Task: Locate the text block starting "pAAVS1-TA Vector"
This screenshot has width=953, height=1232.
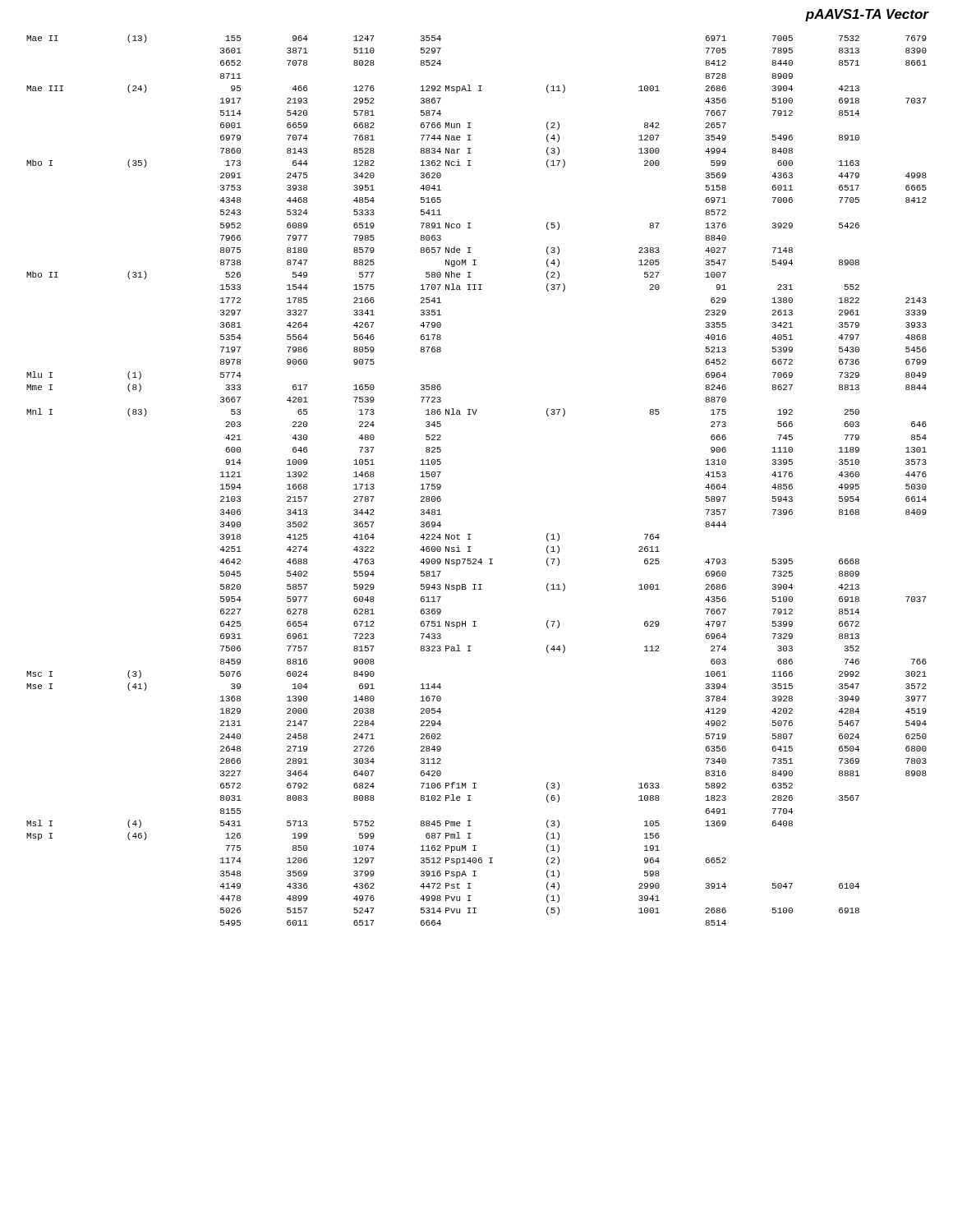Action: point(867,14)
